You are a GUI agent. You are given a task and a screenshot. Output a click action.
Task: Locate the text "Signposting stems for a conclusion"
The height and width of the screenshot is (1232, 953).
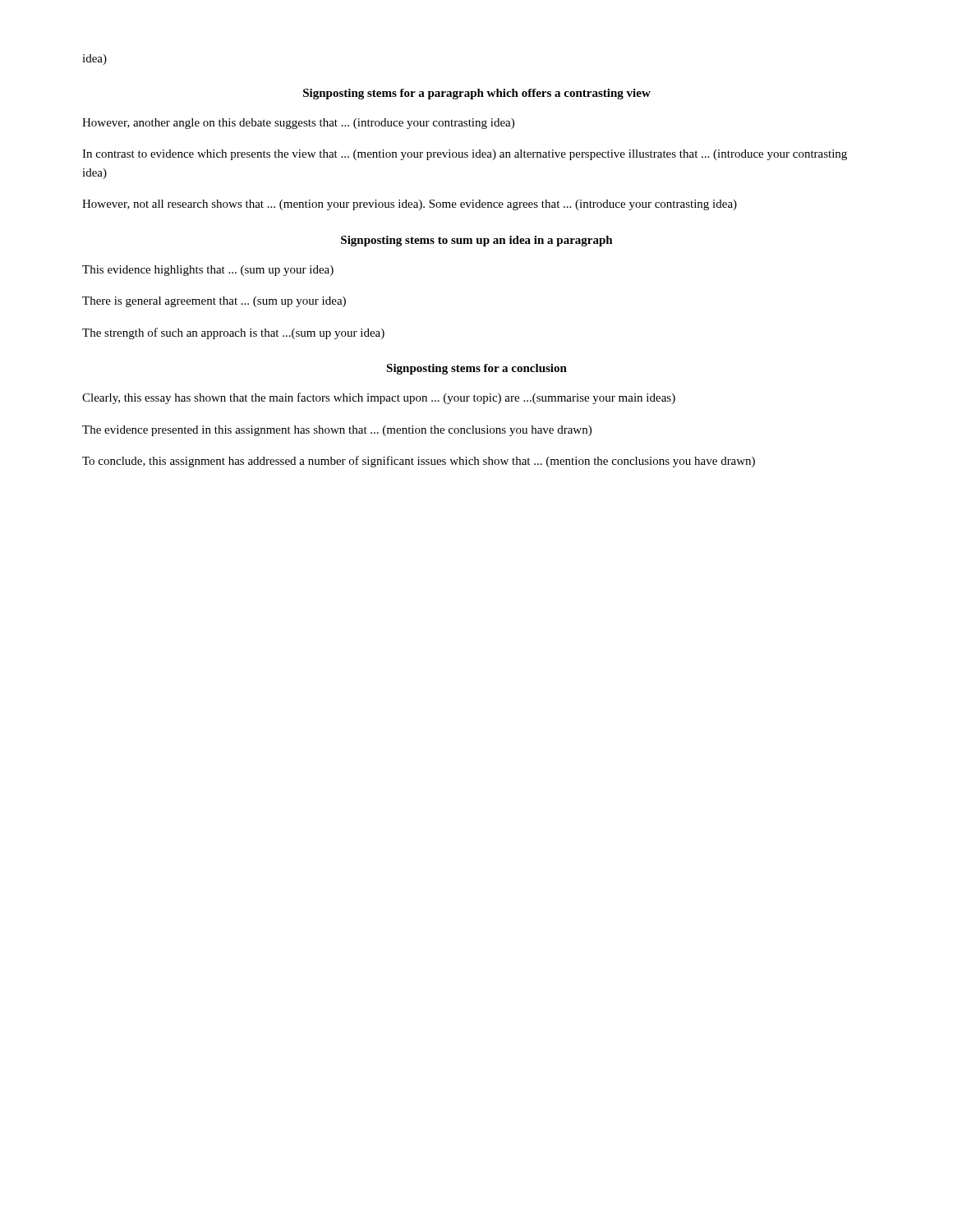click(x=476, y=368)
